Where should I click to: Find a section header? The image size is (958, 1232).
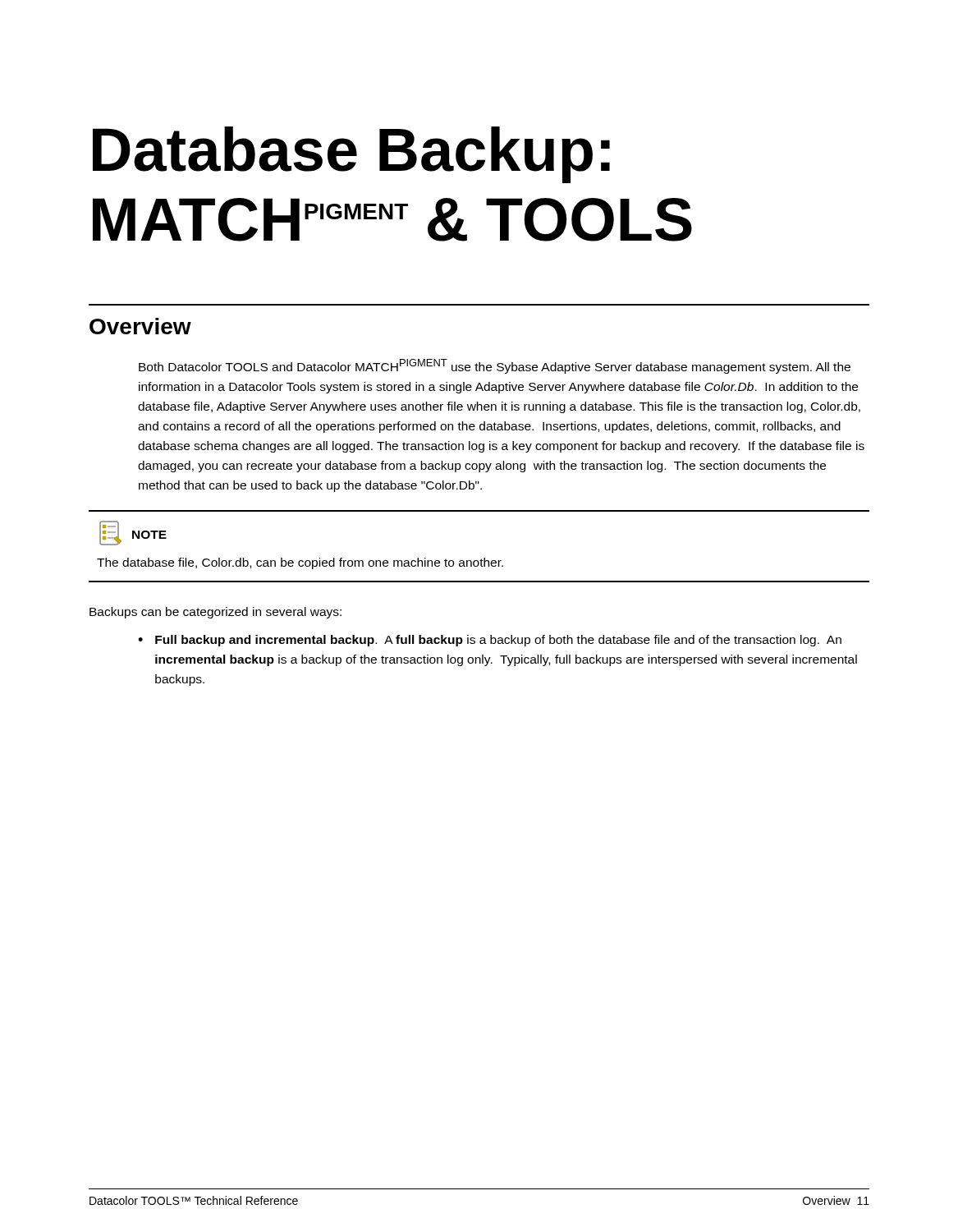click(x=140, y=327)
